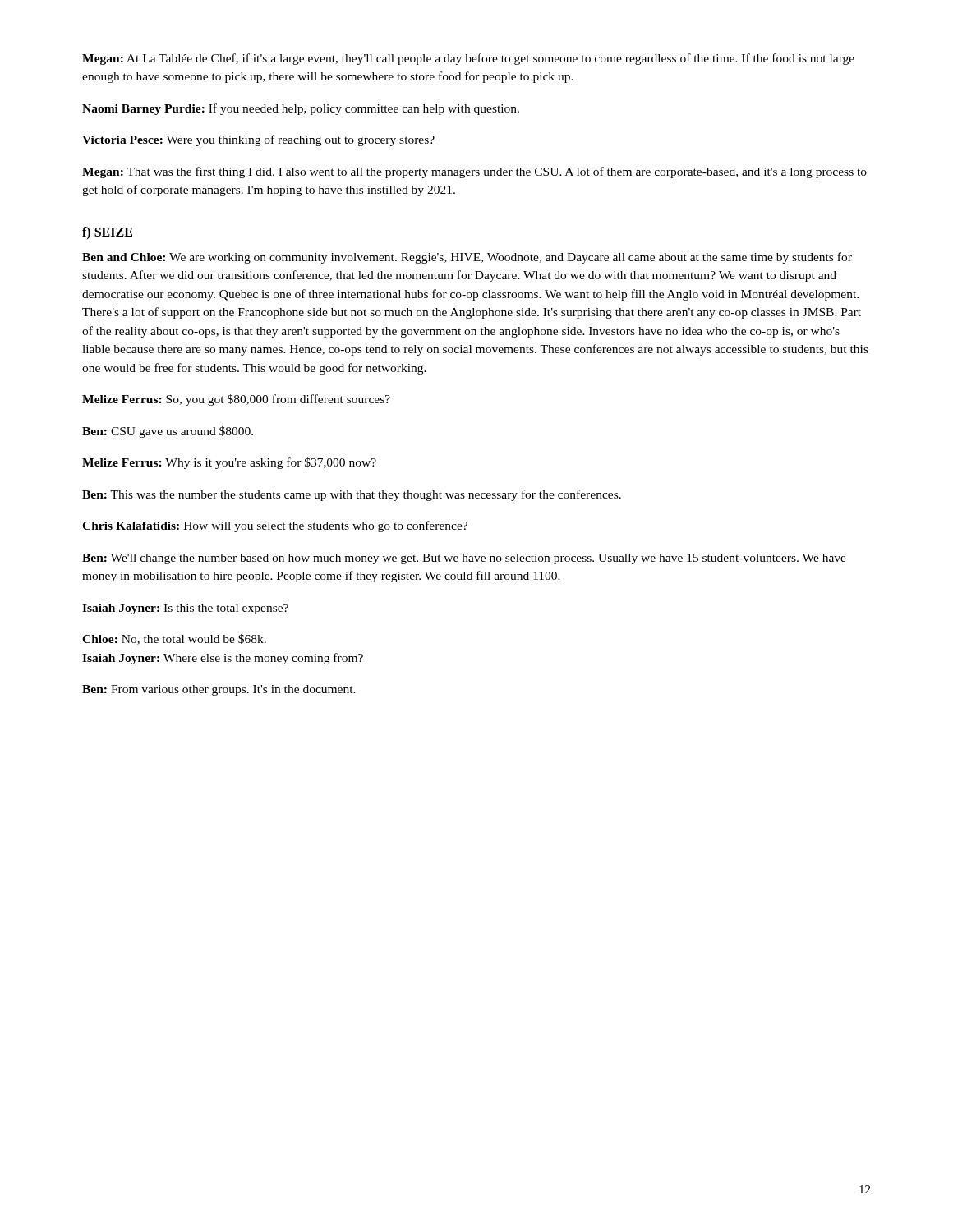Locate the text block that reads "Victoria Pesce: Were you thinking of"
The height and width of the screenshot is (1232, 953).
tap(258, 140)
